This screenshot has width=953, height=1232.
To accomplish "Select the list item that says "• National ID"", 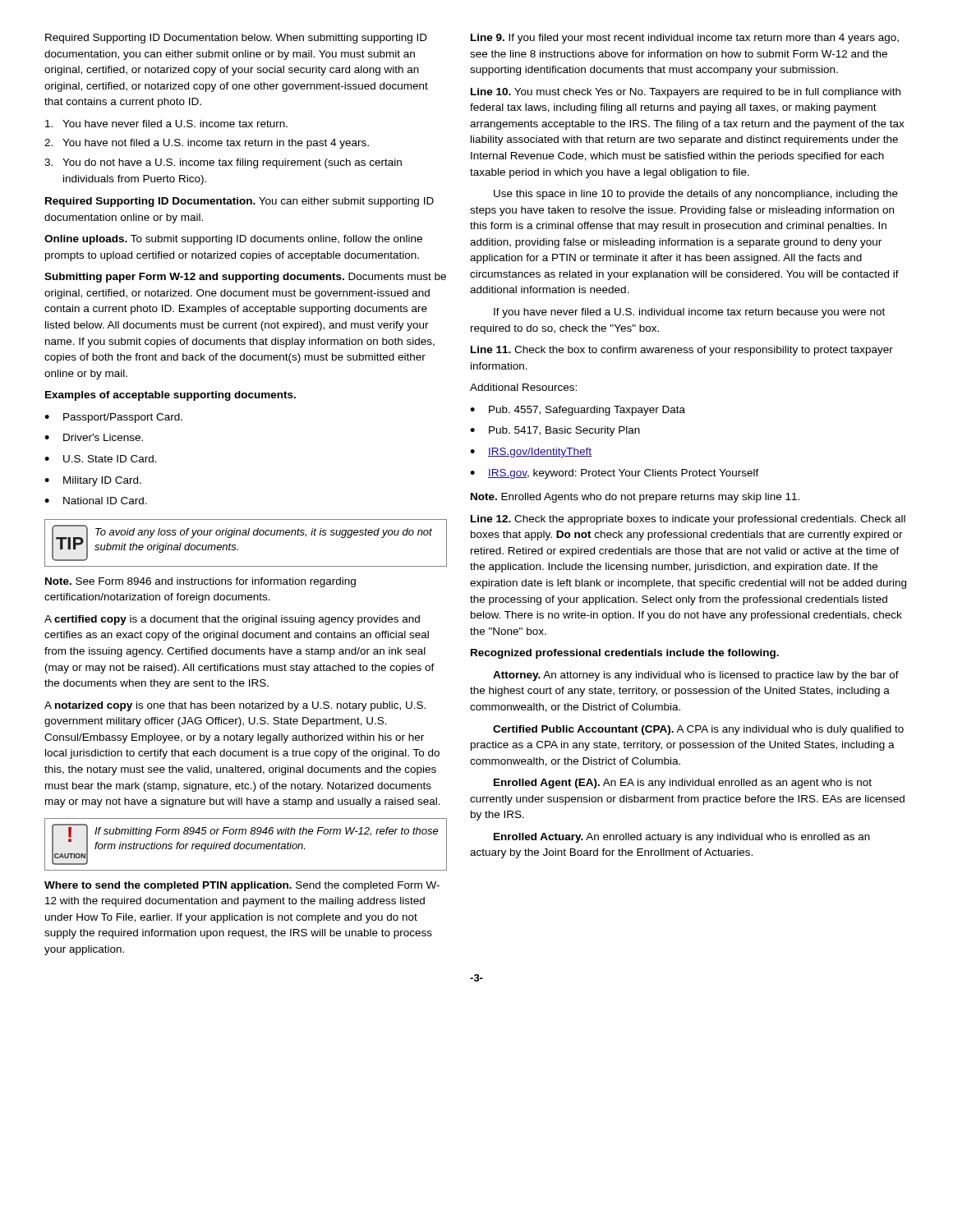I will click(96, 501).
